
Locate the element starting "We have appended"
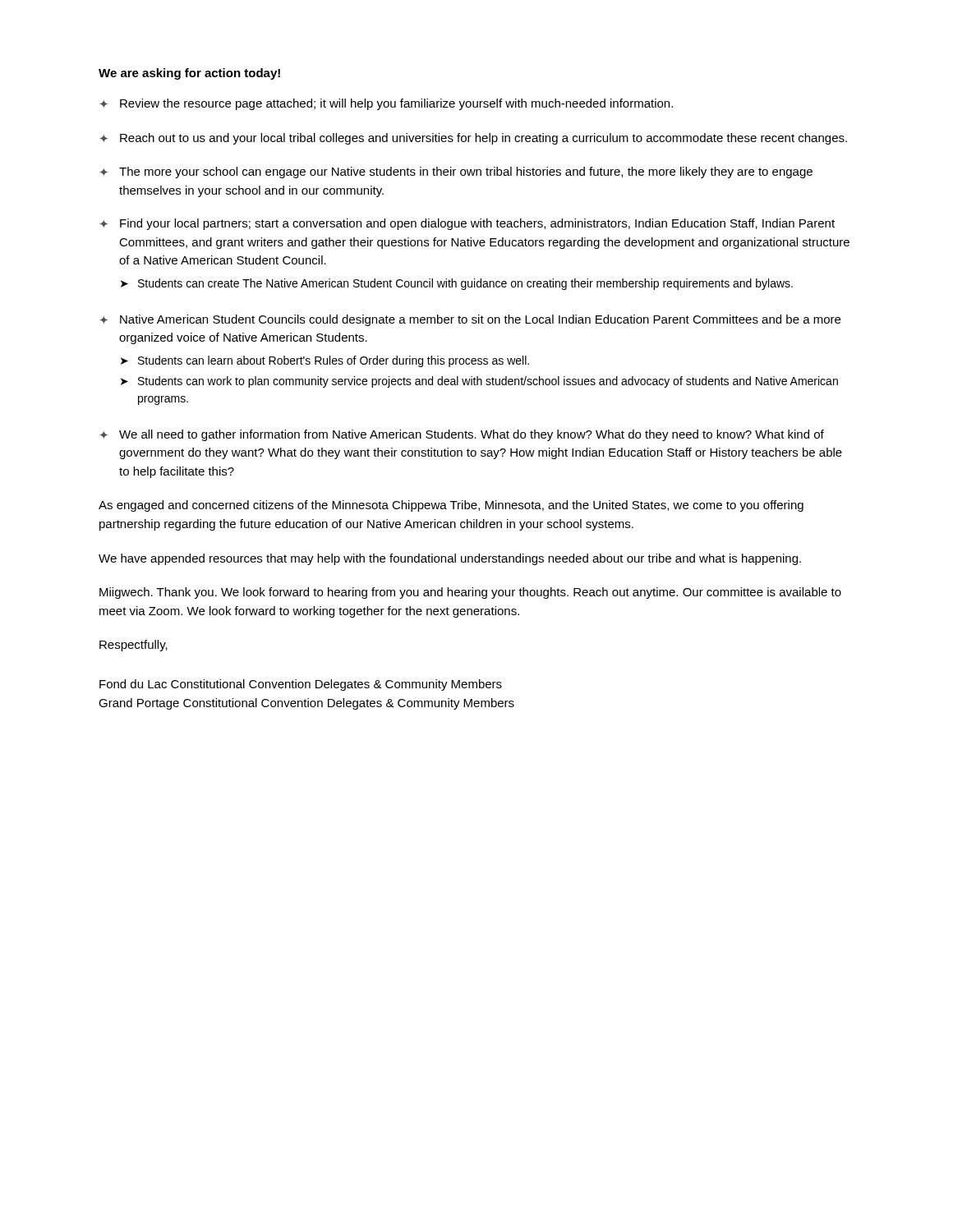pyautogui.click(x=450, y=558)
